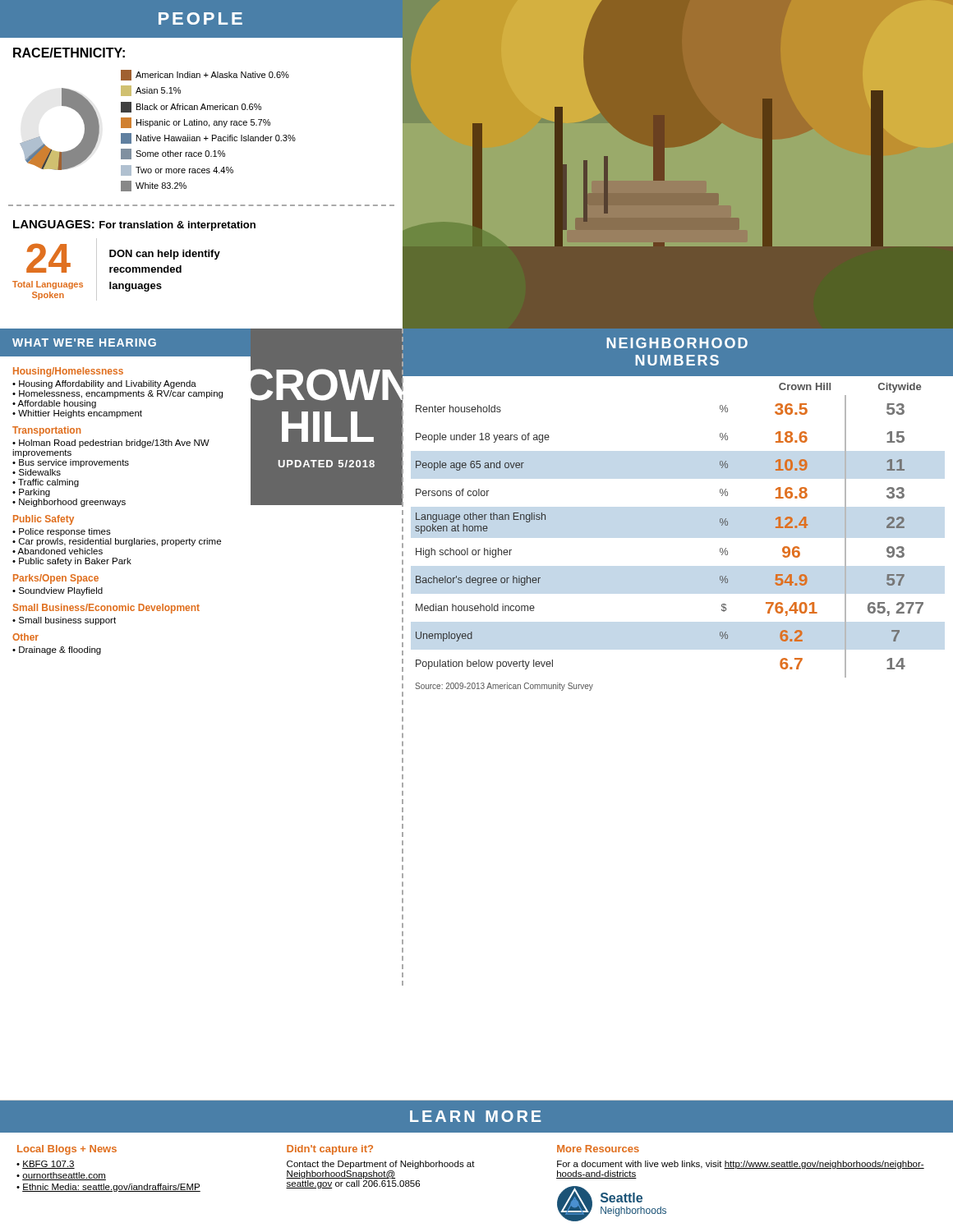This screenshot has height=1232, width=953.
Task: Click where it says "LANGUAGES: For translation & interpretation"
Action: [x=134, y=224]
